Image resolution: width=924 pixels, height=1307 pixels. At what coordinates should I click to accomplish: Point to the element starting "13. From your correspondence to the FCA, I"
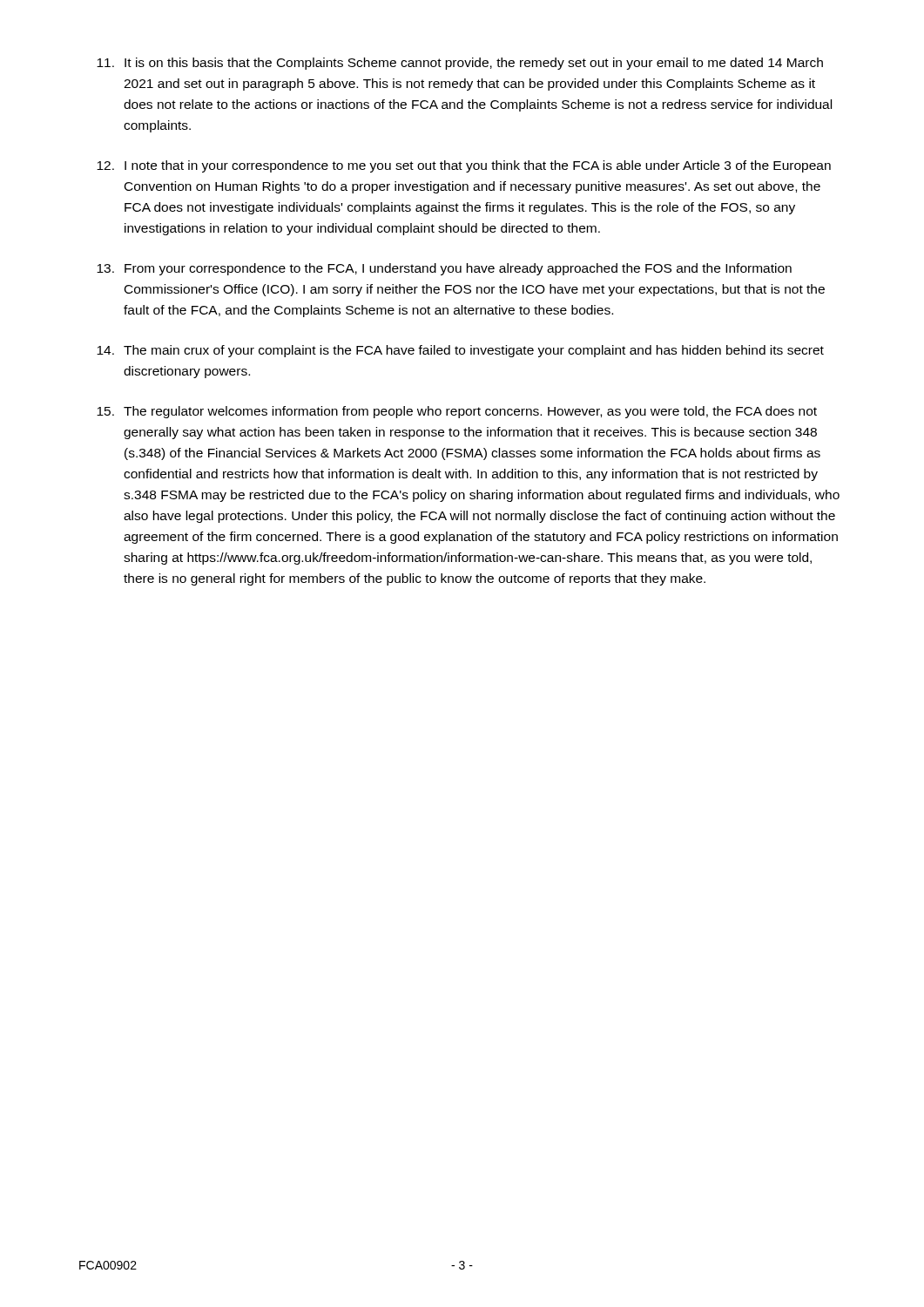[x=462, y=289]
